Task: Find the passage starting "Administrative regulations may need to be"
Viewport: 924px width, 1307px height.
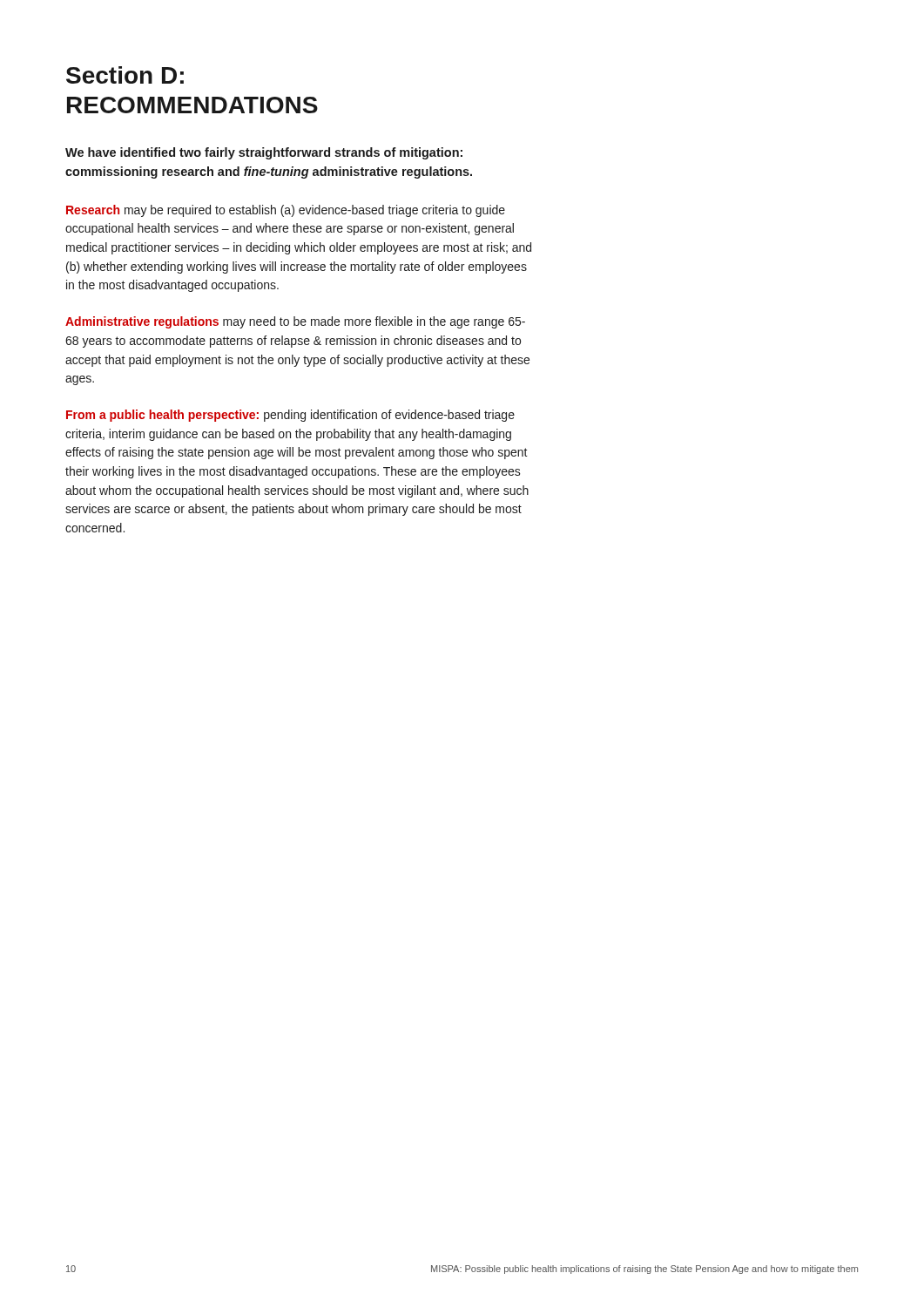Action: [298, 350]
